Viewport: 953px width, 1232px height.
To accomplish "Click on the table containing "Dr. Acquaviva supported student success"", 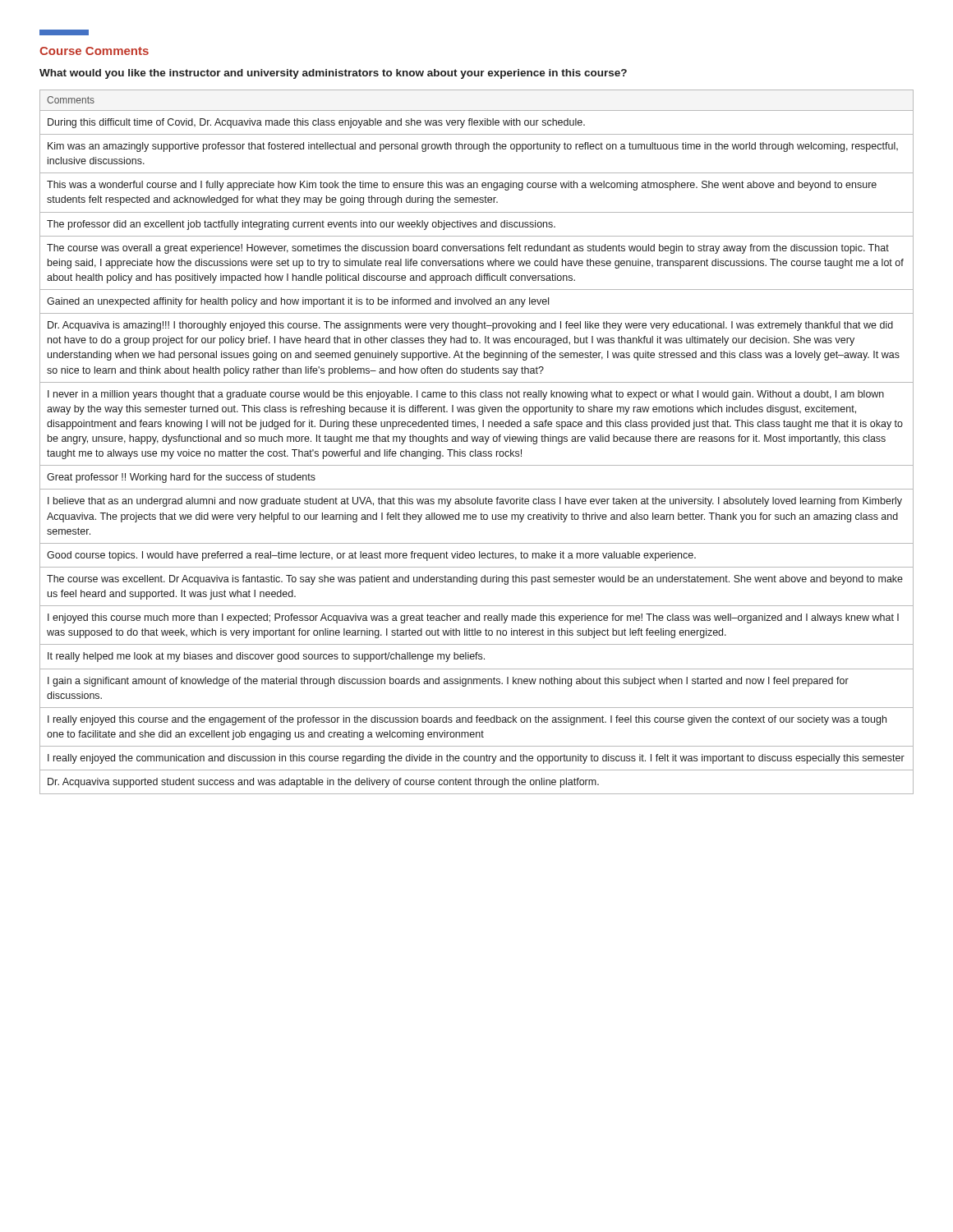I will 476,442.
